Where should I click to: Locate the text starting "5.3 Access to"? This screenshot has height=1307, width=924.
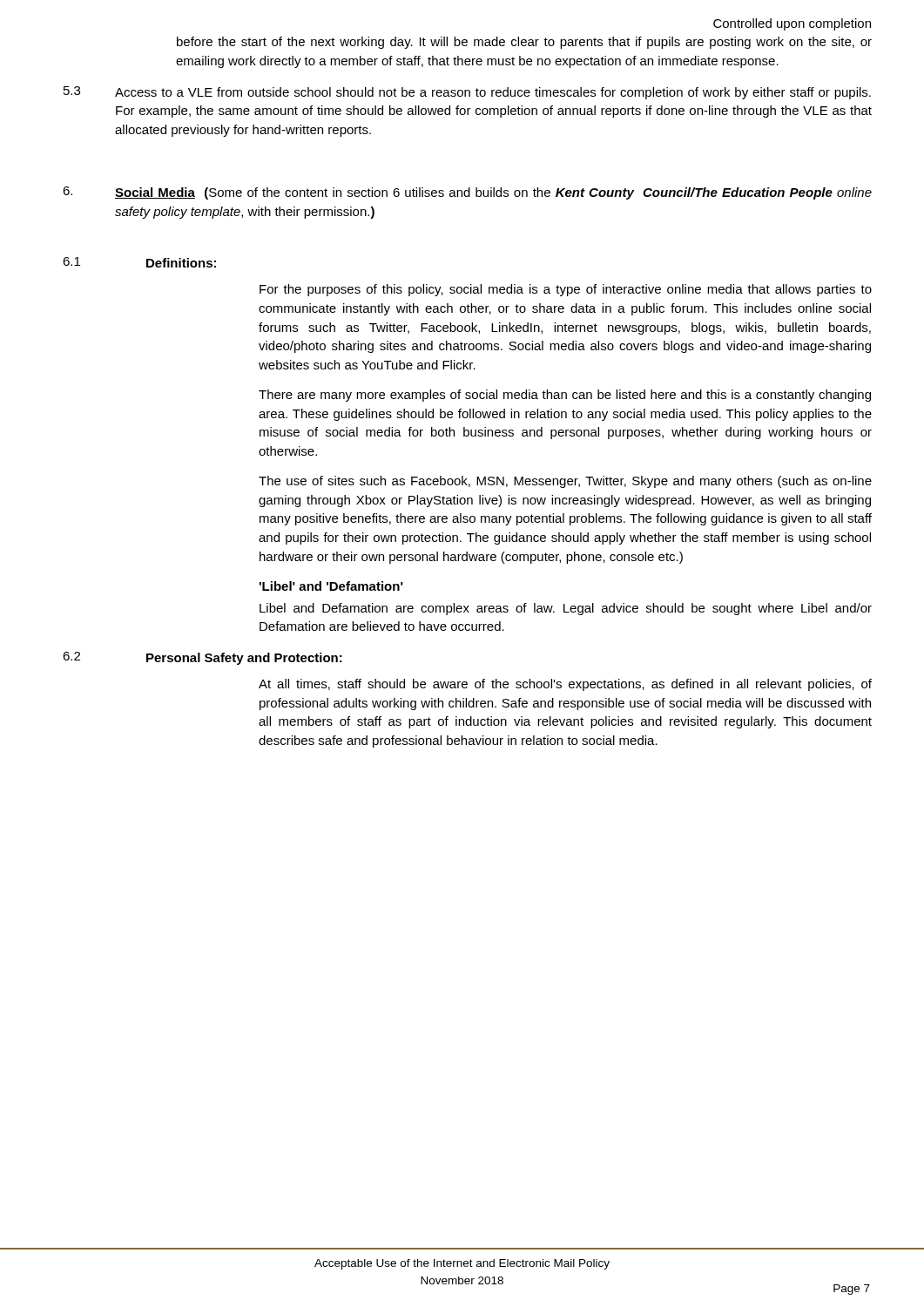[467, 111]
